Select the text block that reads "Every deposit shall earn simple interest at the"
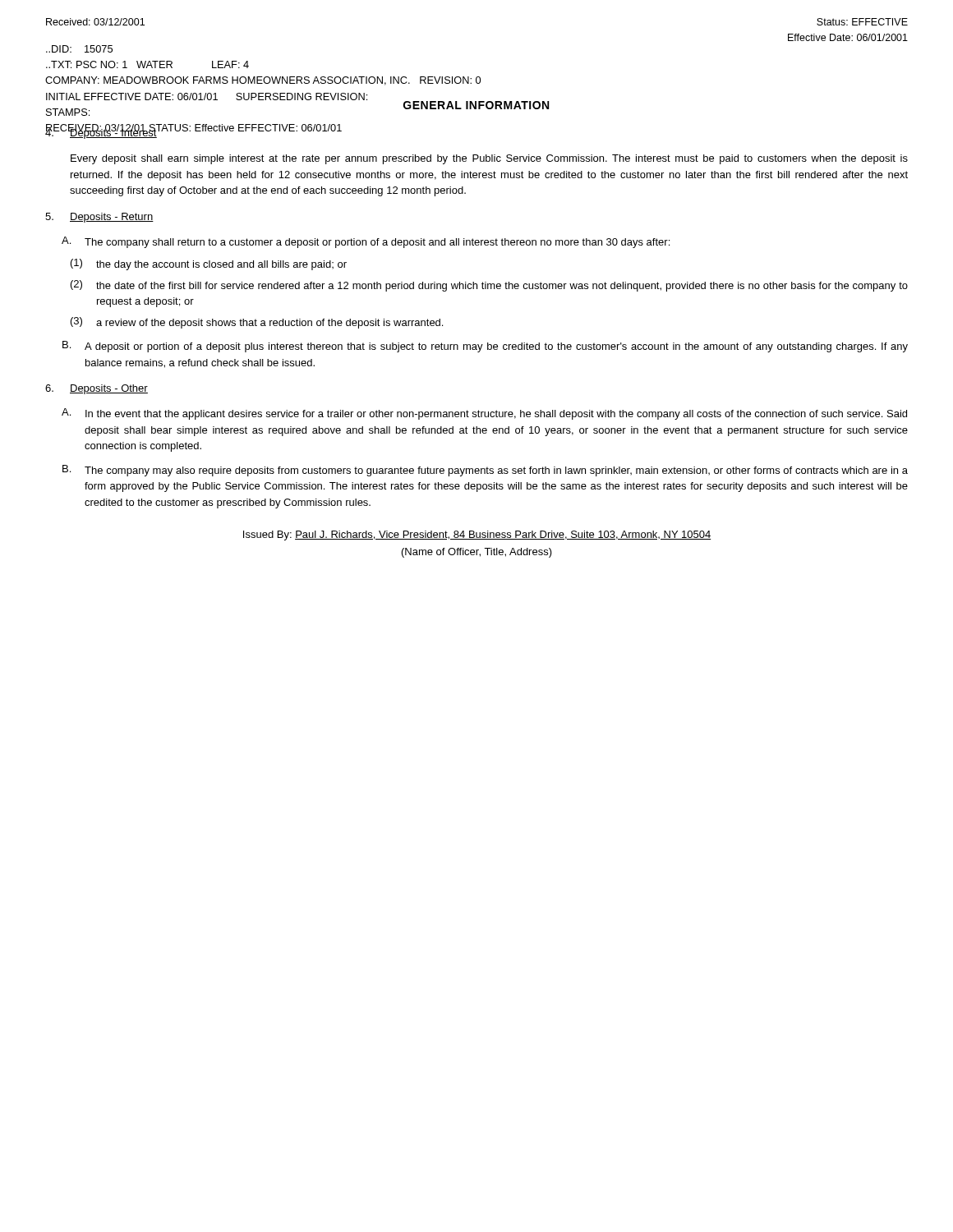This screenshot has width=953, height=1232. [x=489, y=174]
